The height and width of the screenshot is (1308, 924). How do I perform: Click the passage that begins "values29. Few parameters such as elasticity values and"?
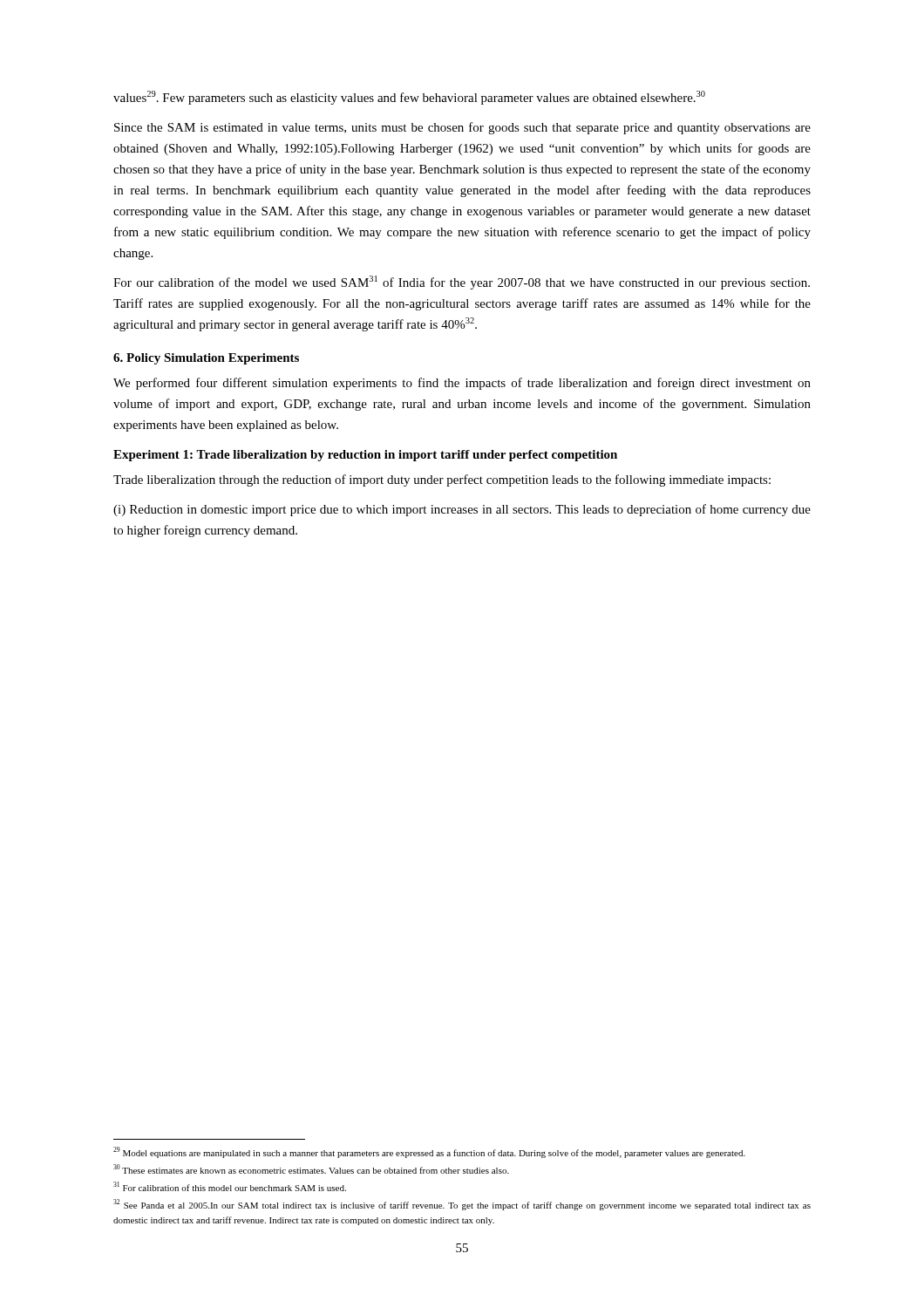tap(409, 97)
